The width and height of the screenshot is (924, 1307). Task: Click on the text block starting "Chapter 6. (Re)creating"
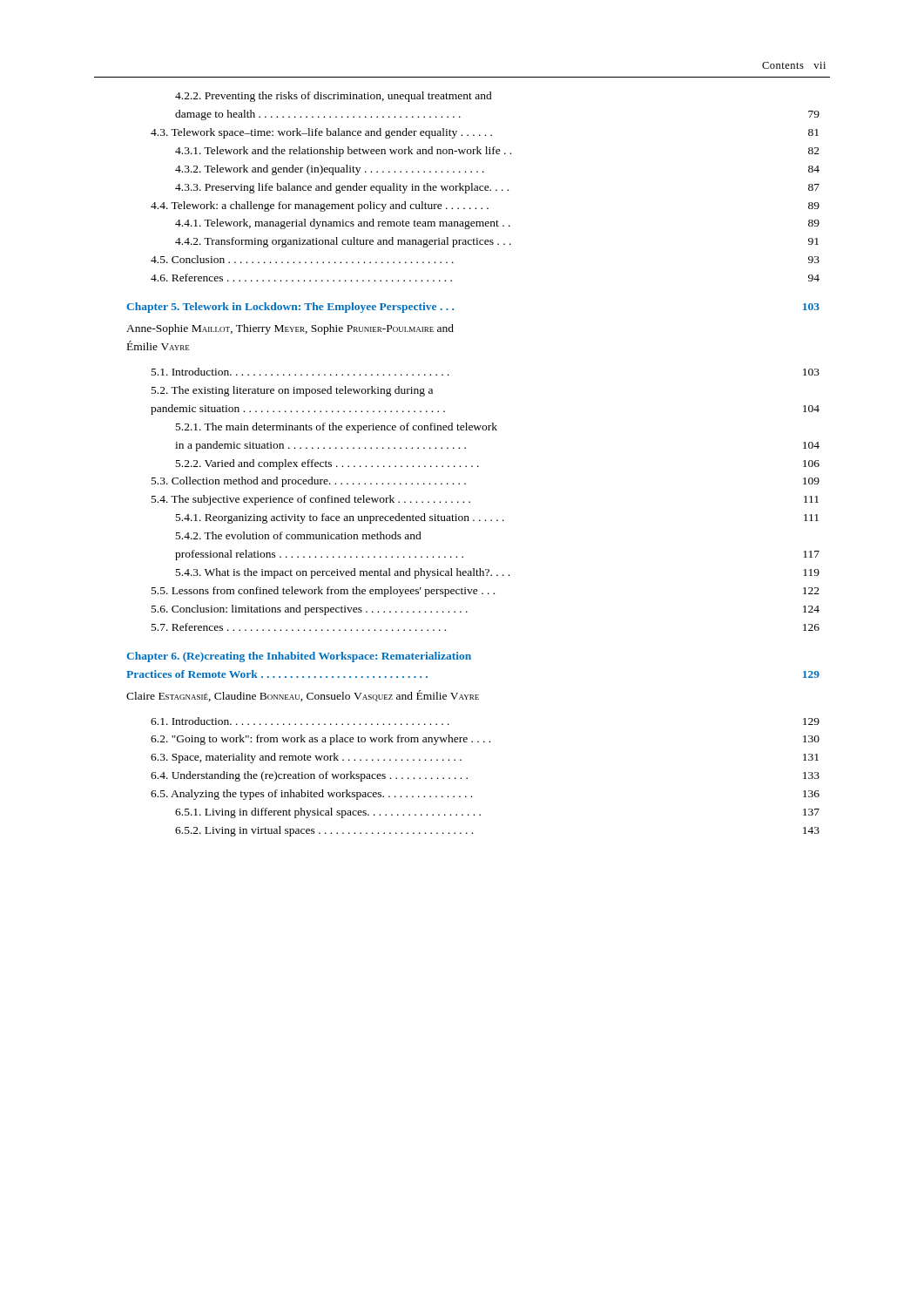pyautogui.click(x=473, y=665)
